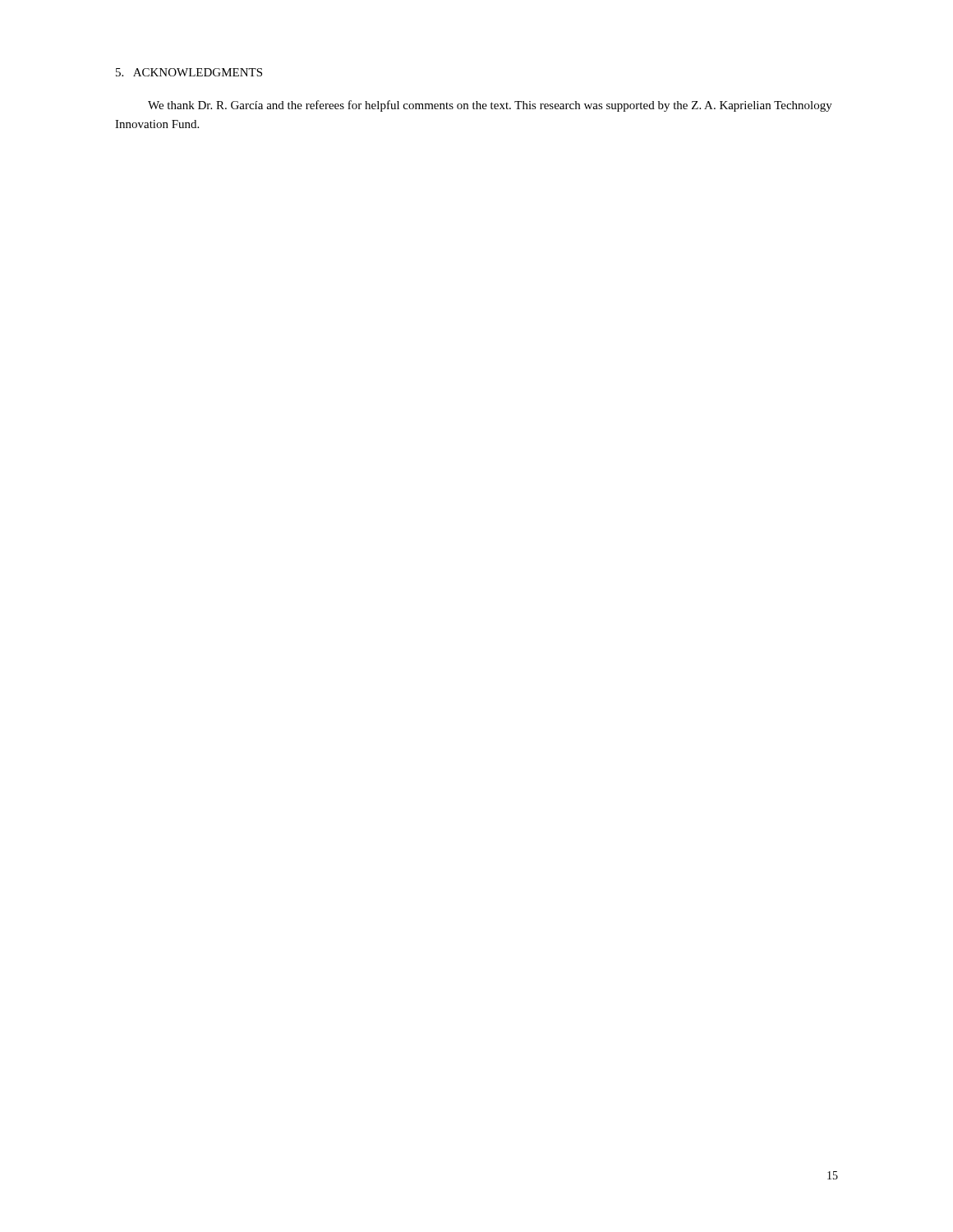
Task: Select a section header
Action: [x=189, y=72]
